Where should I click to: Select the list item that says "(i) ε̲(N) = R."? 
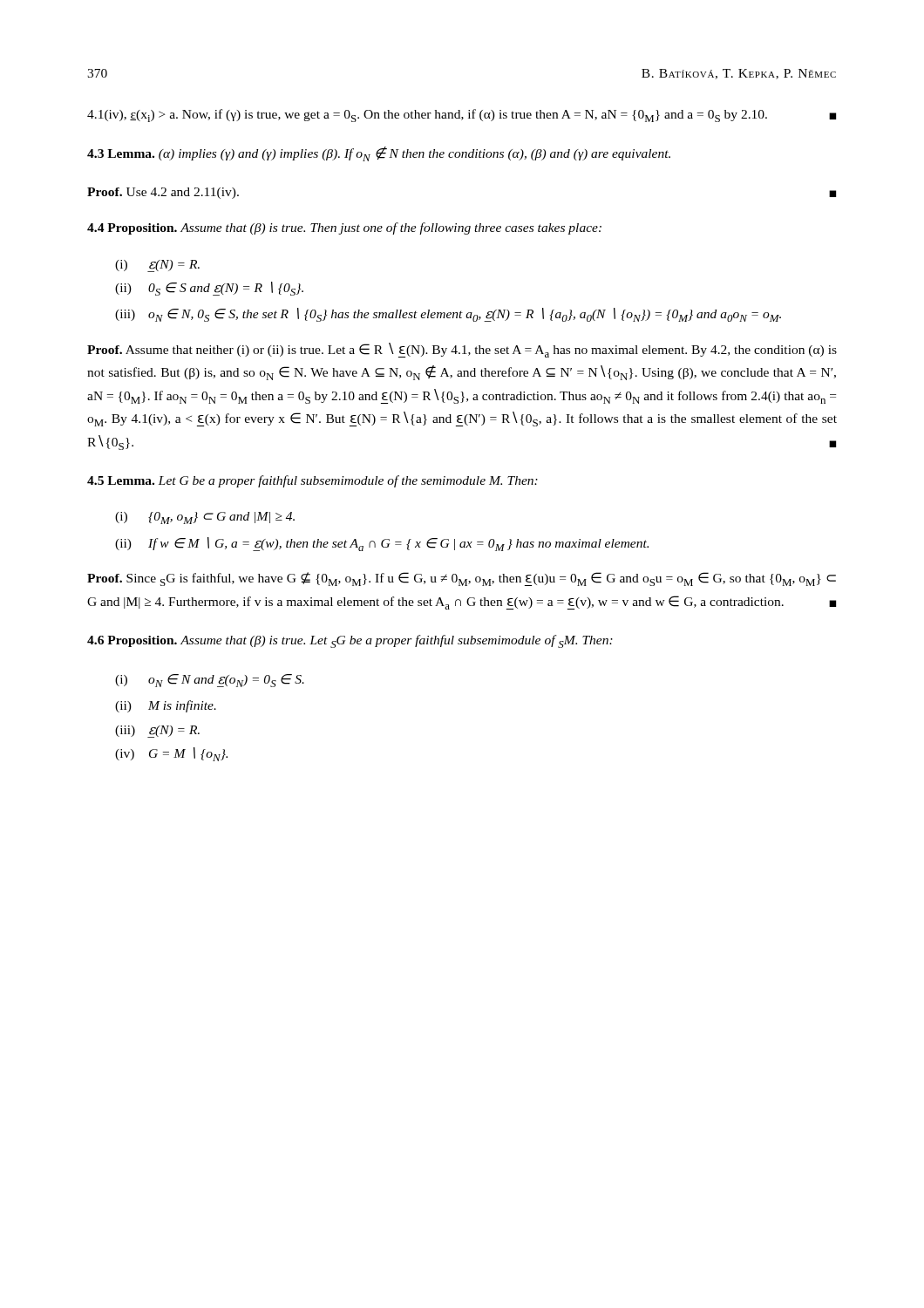157,266
